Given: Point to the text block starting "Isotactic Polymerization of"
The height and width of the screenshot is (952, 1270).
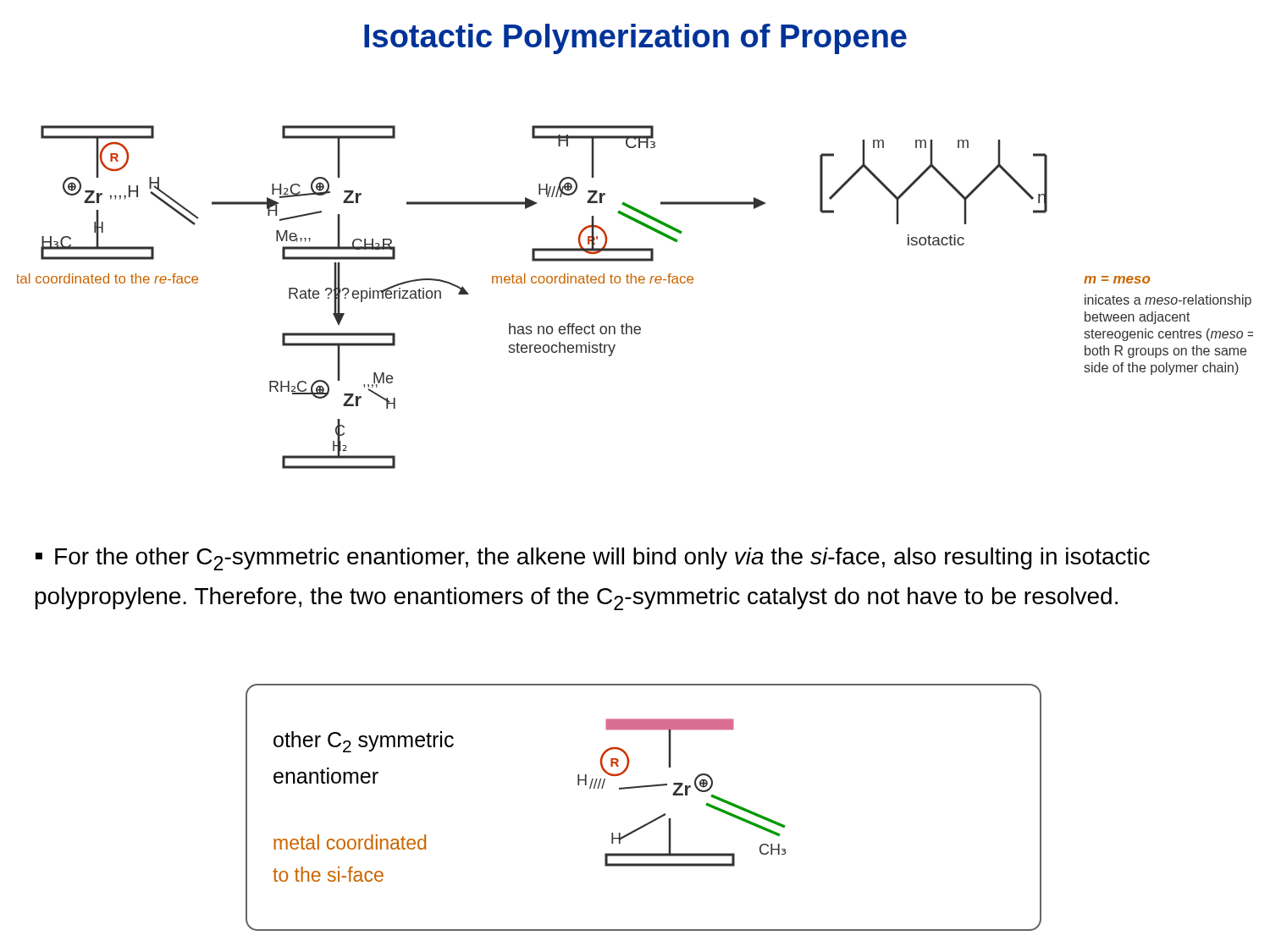Looking at the screenshot, I should click(x=635, y=36).
